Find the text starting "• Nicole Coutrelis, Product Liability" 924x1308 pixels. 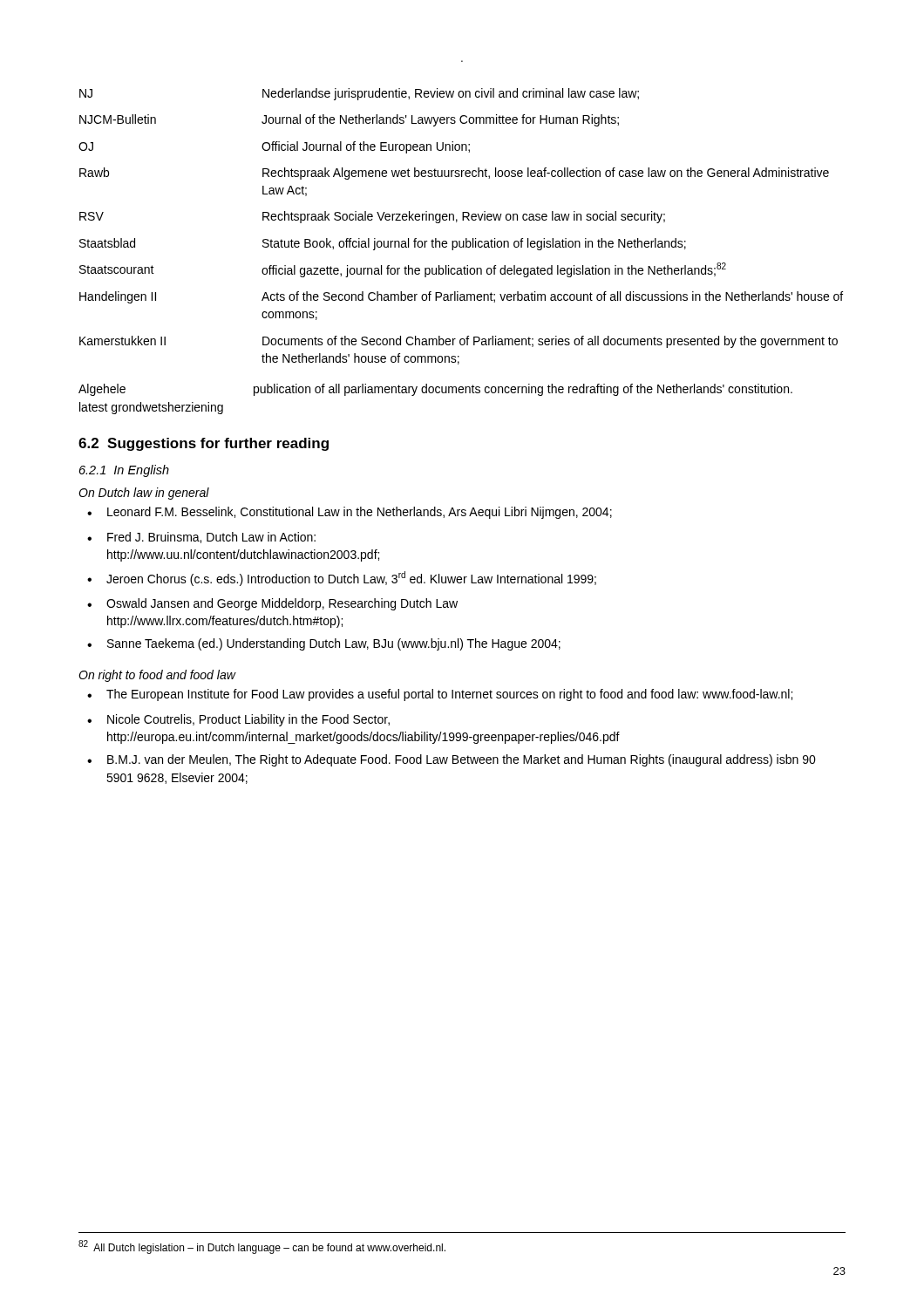pyautogui.click(x=466, y=728)
